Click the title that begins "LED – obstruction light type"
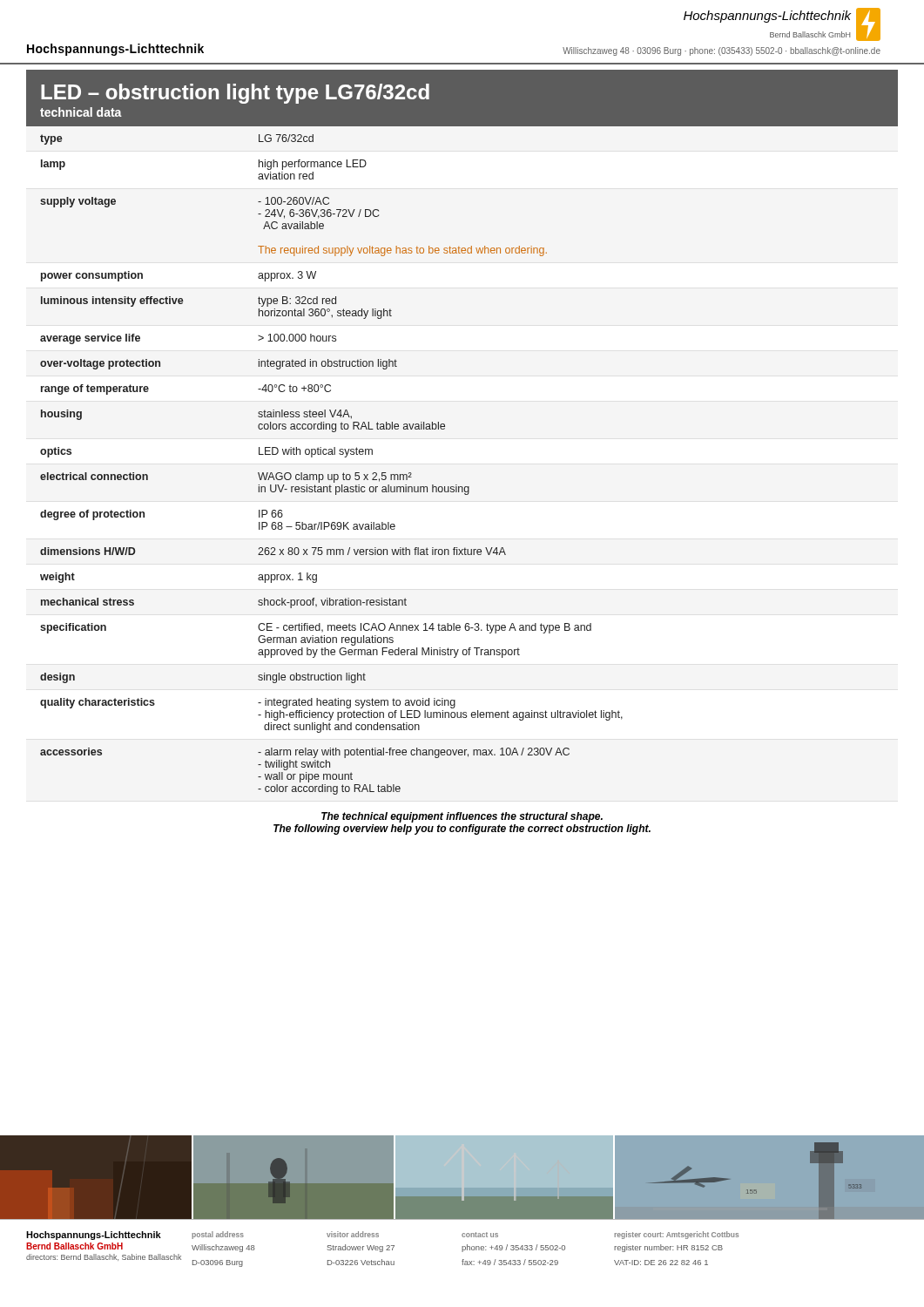The width and height of the screenshot is (924, 1307). (235, 94)
